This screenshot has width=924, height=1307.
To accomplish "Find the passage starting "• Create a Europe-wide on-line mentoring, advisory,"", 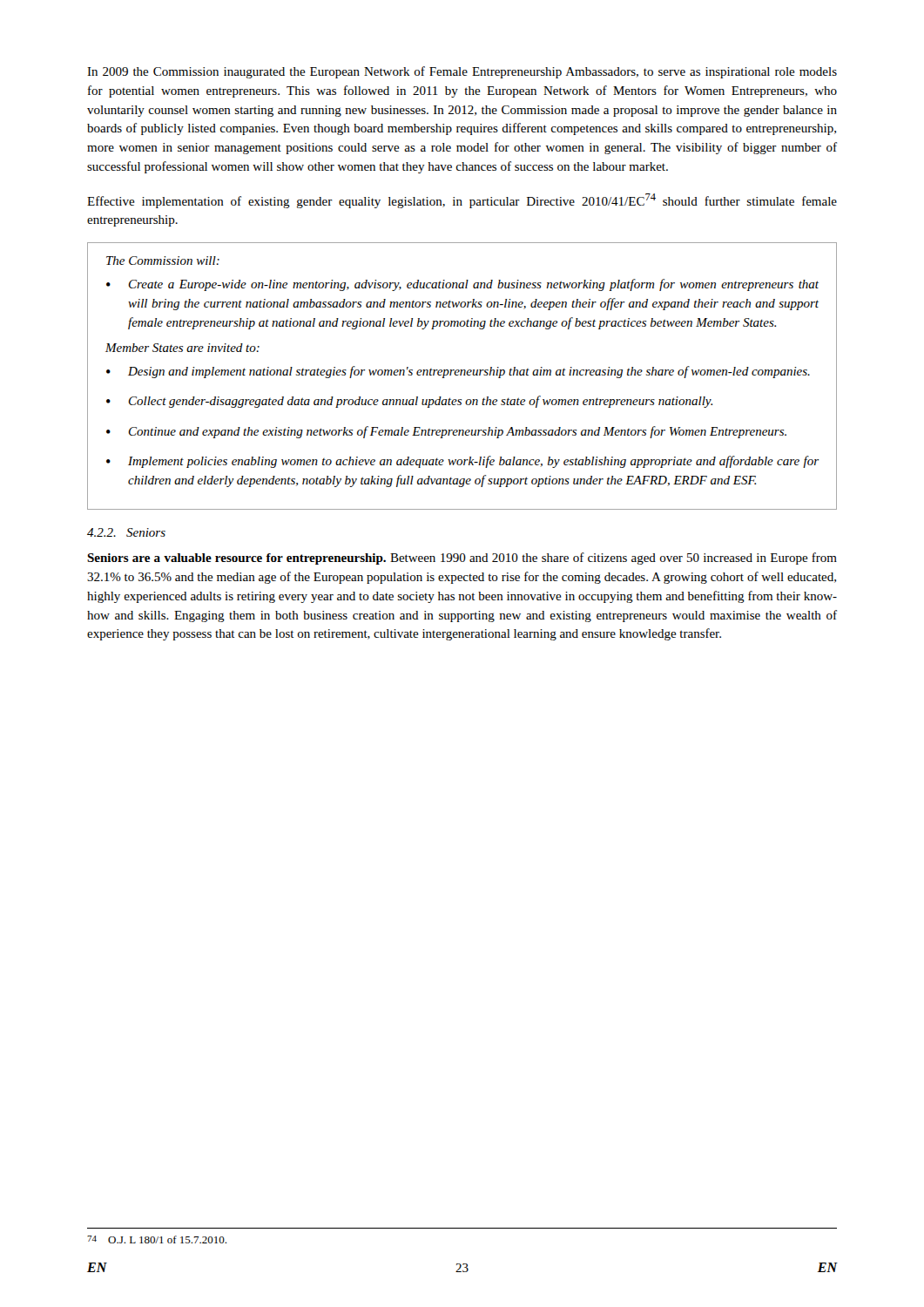I will (462, 304).
